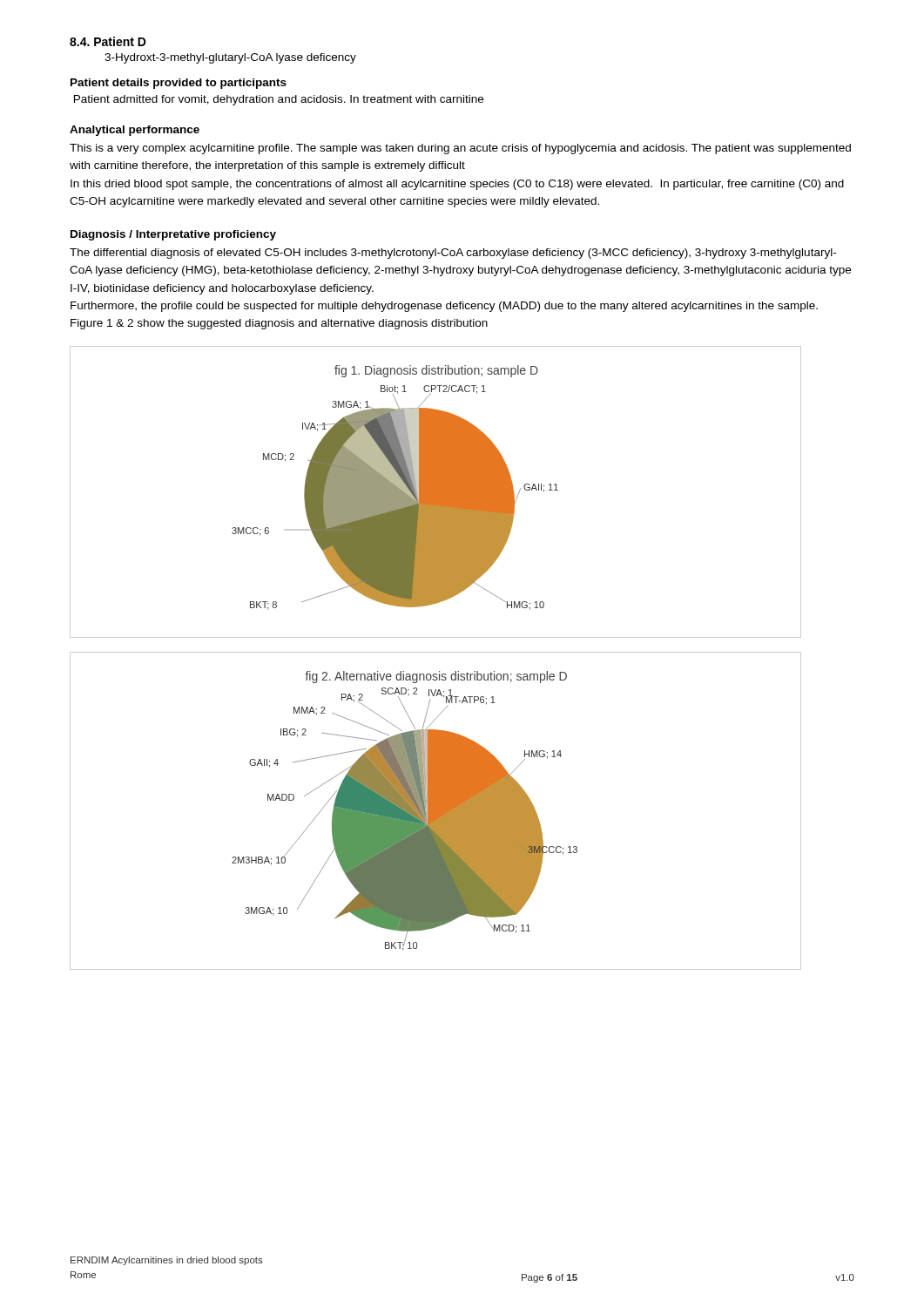Find the text block with the text "This is a very complex acylcarnitine"
924x1307 pixels.
pyautogui.click(x=461, y=174)
